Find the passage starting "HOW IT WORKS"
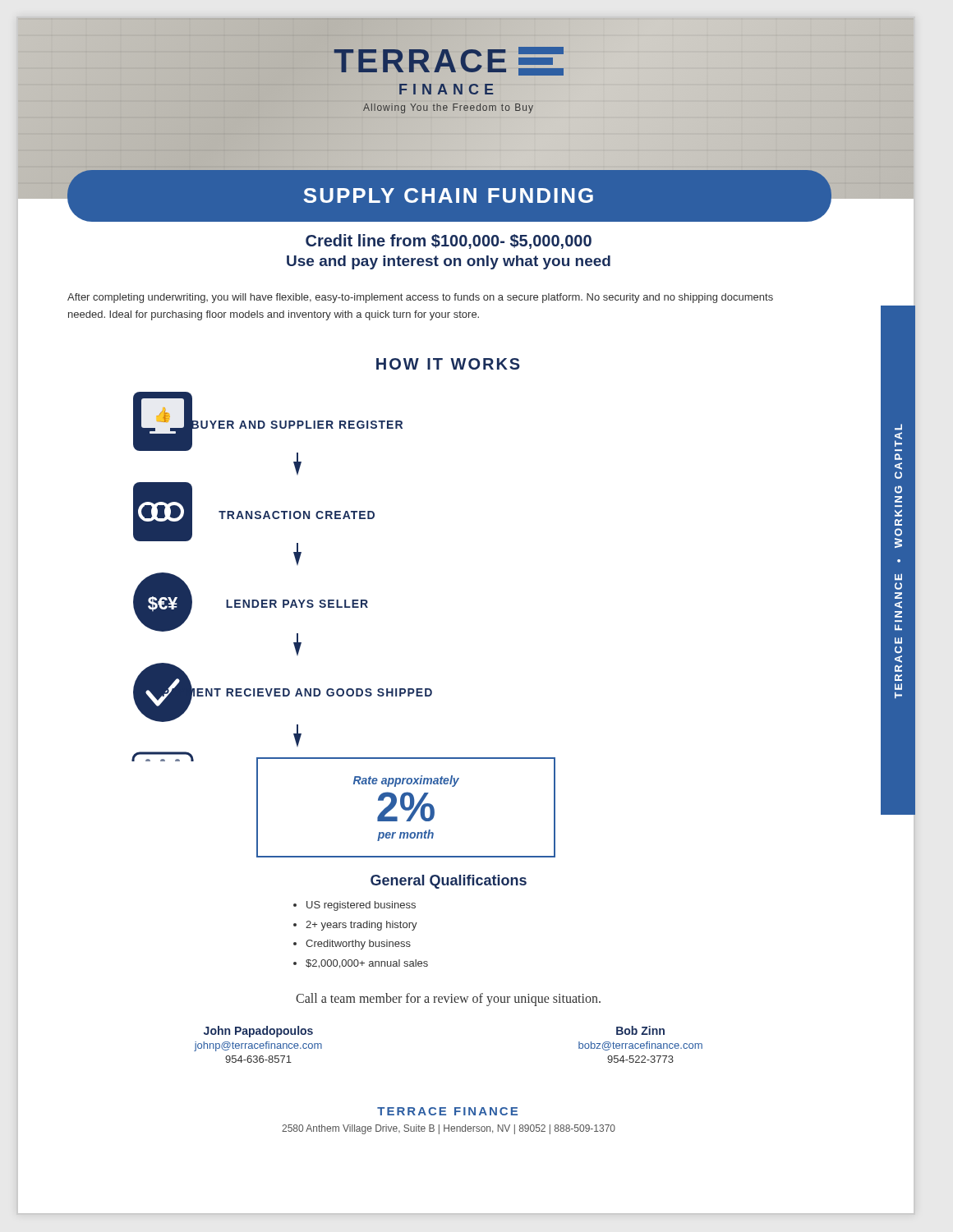Viewport: 953px width, 1232px height. click(x=449, y=364)
